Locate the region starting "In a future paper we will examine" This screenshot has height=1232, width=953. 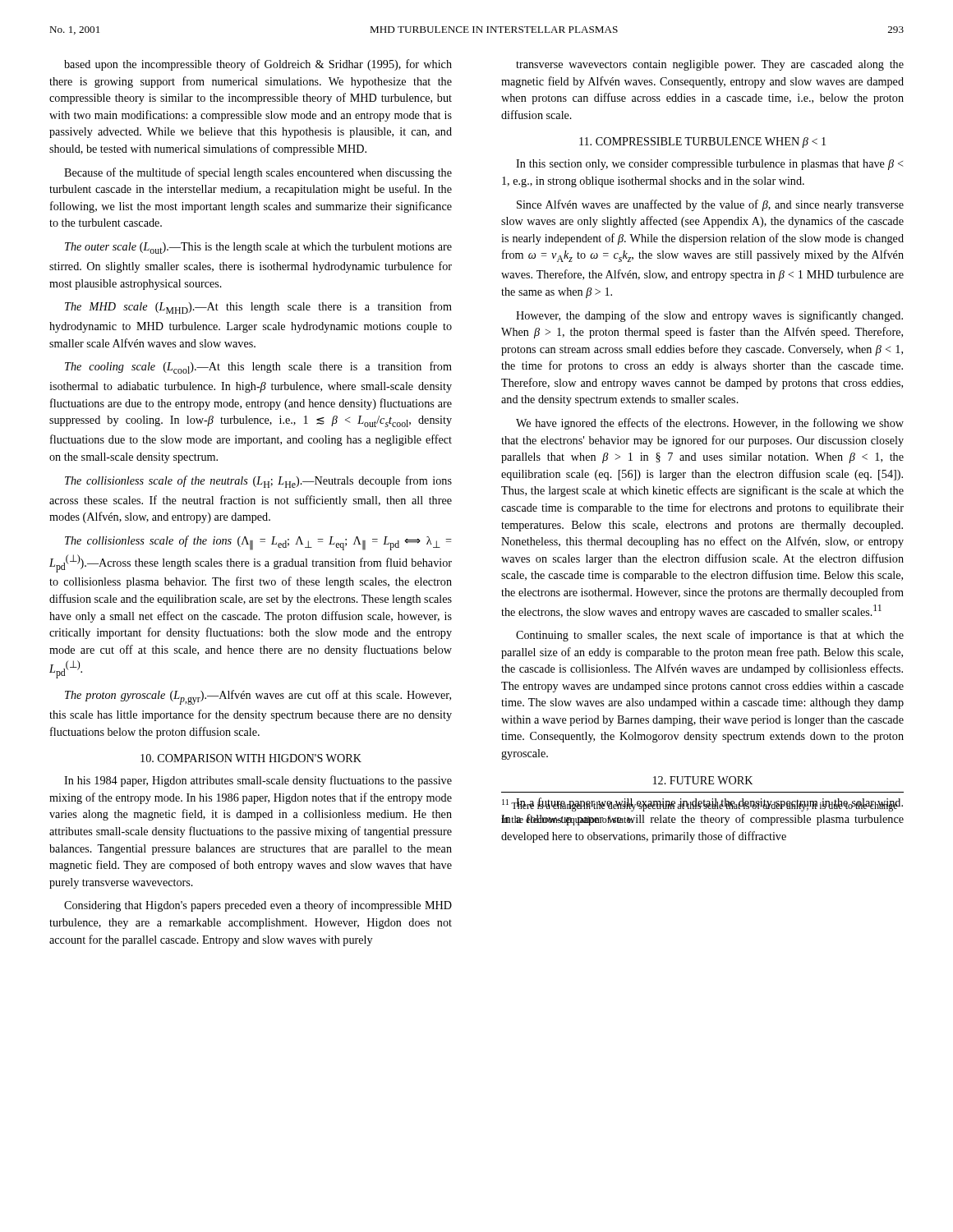click(702, 819)
